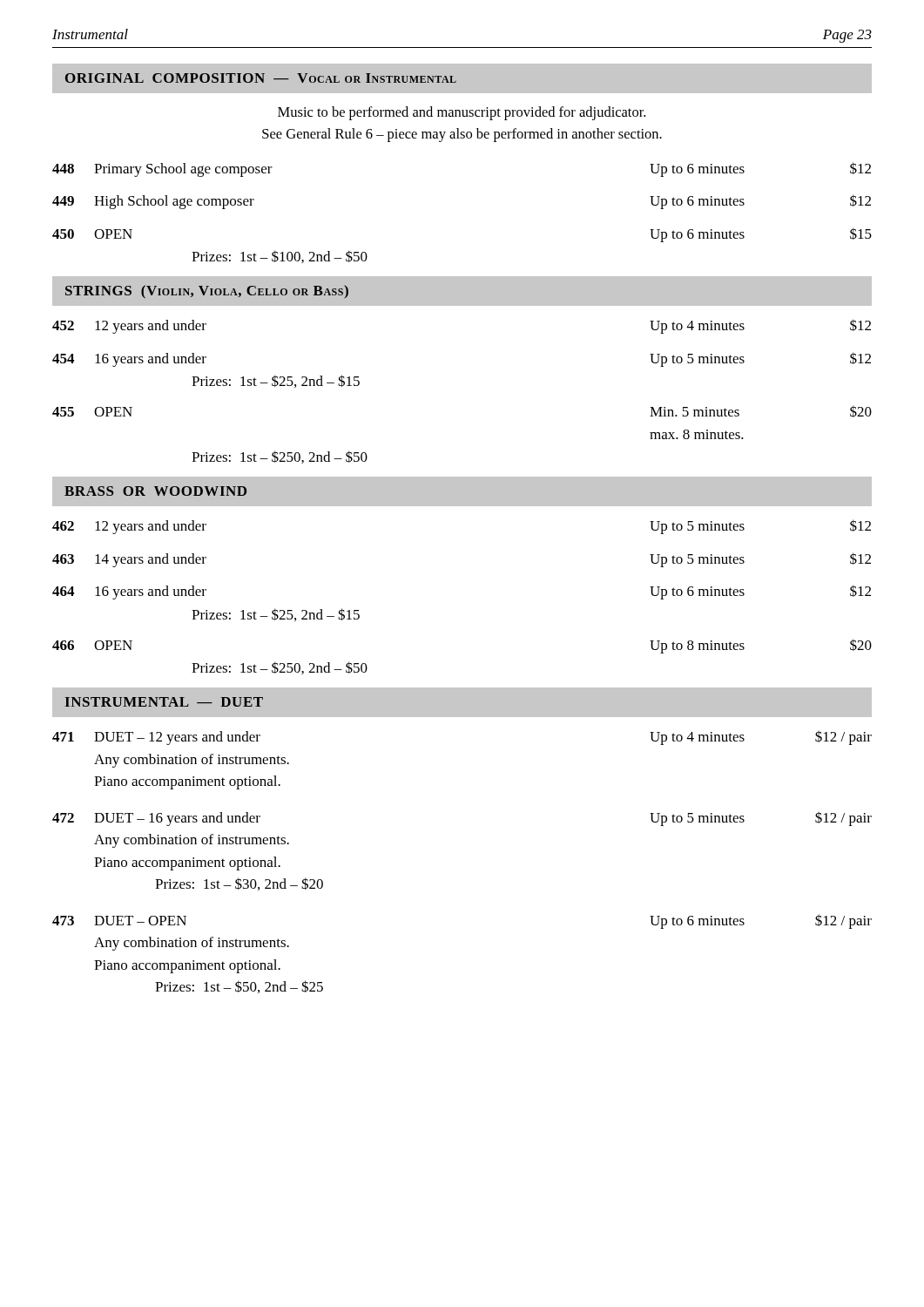Select the text starting "INSTRUMENTAL — DUET"
This screenshot has width=924, height=1307.
click(164, 702)
